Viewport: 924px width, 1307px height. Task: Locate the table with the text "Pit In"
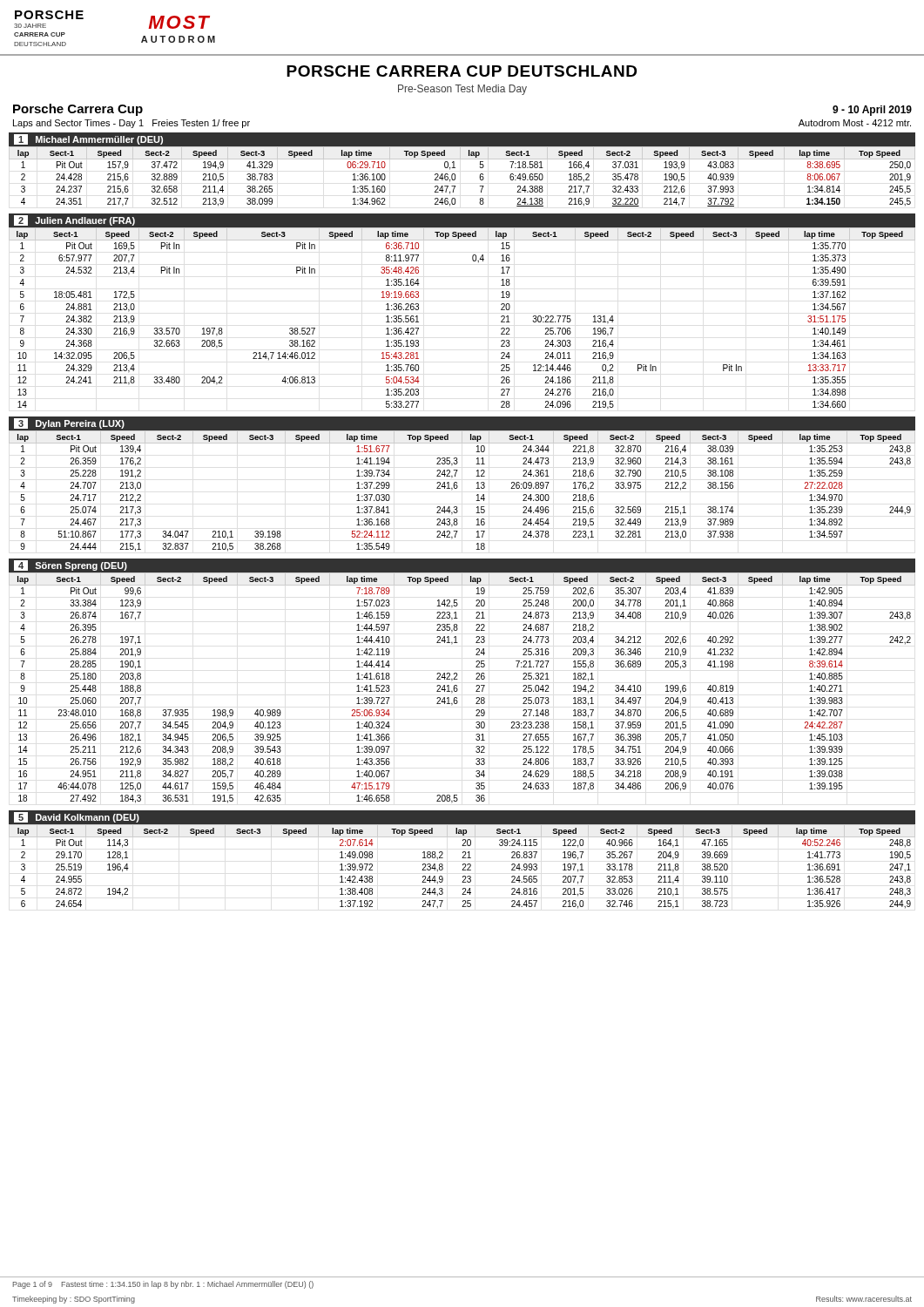pos(462,319)
